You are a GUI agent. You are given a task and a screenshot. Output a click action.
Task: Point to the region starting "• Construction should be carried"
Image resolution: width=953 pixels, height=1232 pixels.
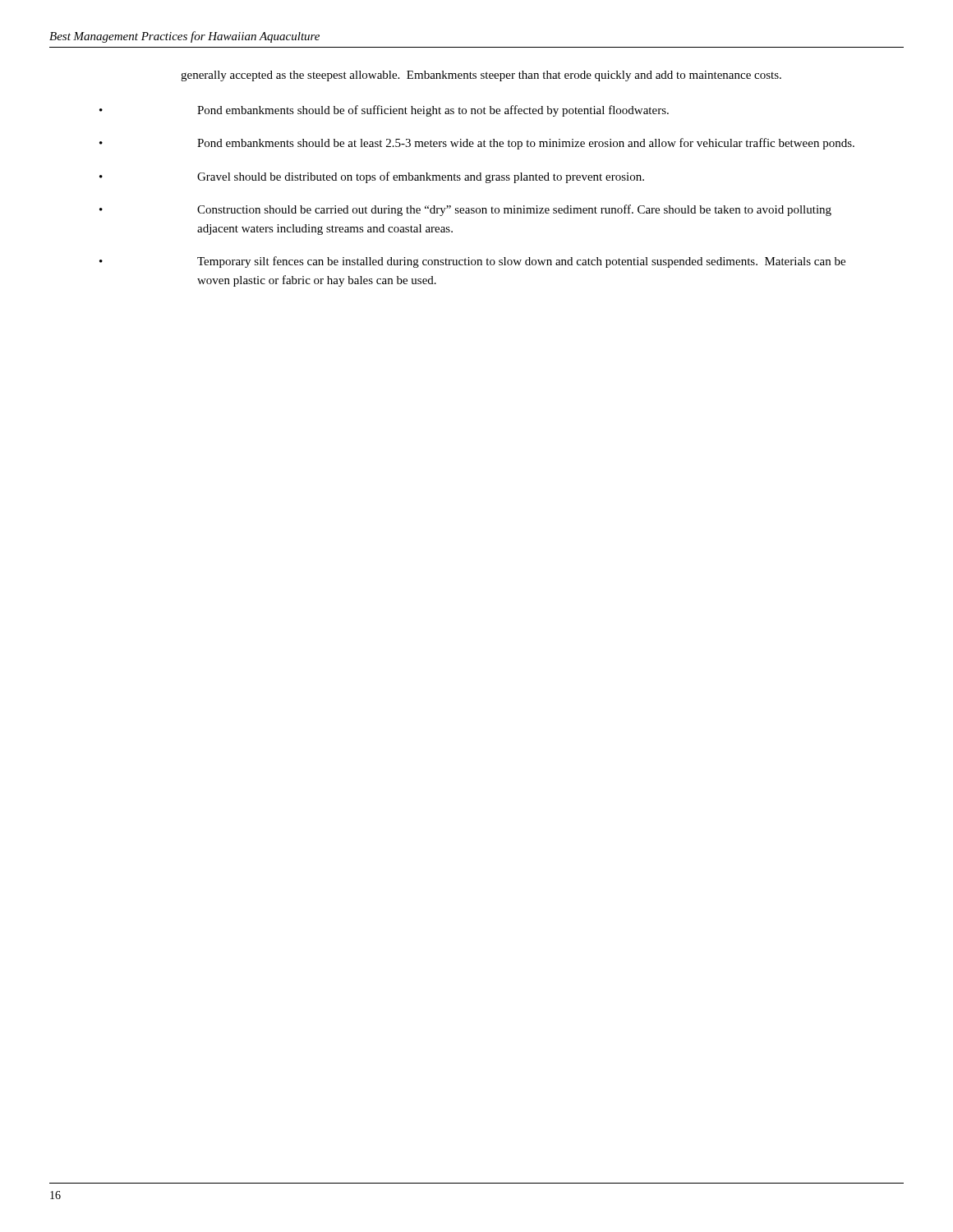click(x=460, y=219)
